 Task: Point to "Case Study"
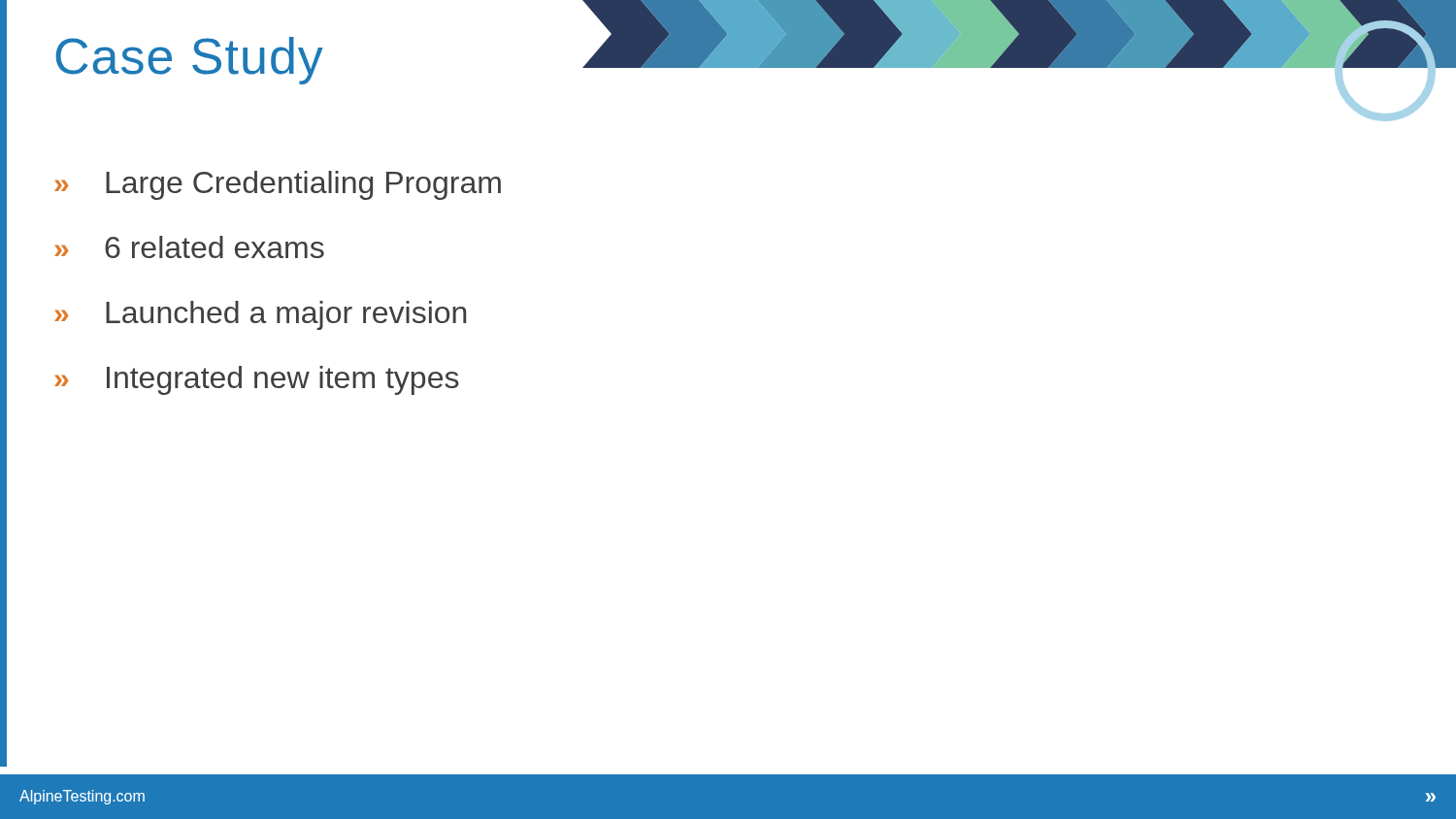(189, 56)
